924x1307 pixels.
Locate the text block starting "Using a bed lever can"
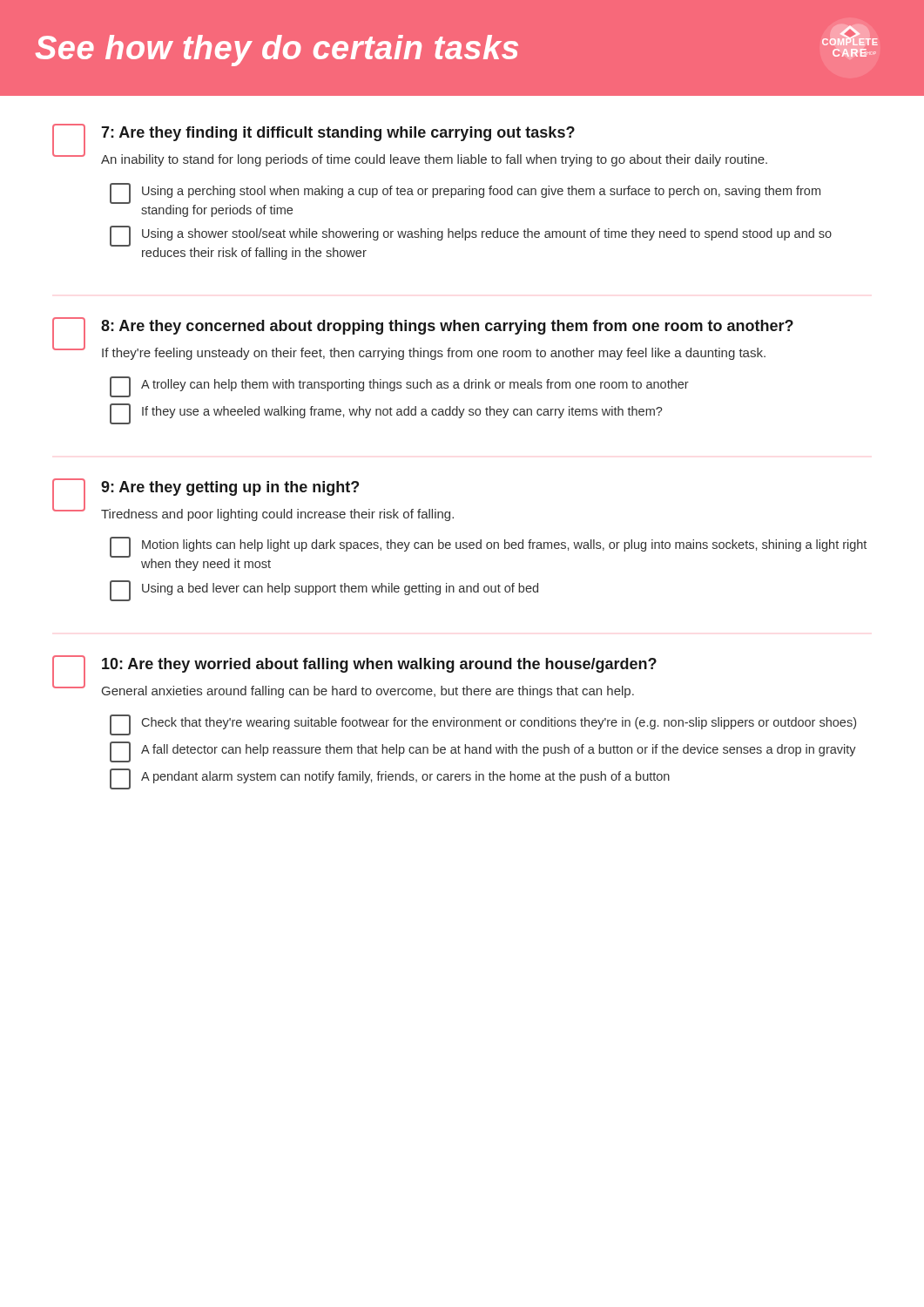[x=324, y=590]
